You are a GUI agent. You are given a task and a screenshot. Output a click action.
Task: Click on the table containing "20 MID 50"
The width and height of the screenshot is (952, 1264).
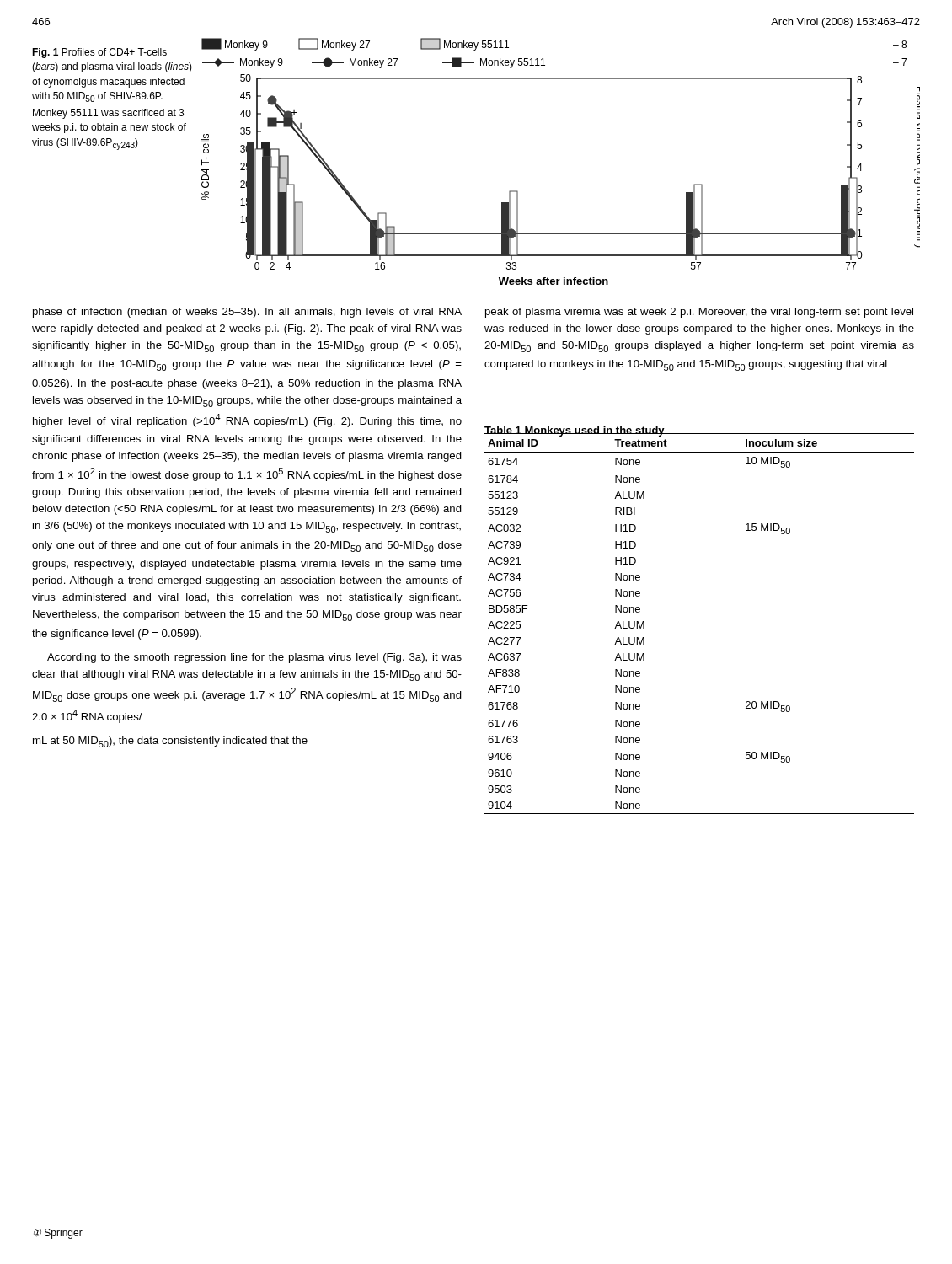(x=699, y=624)
